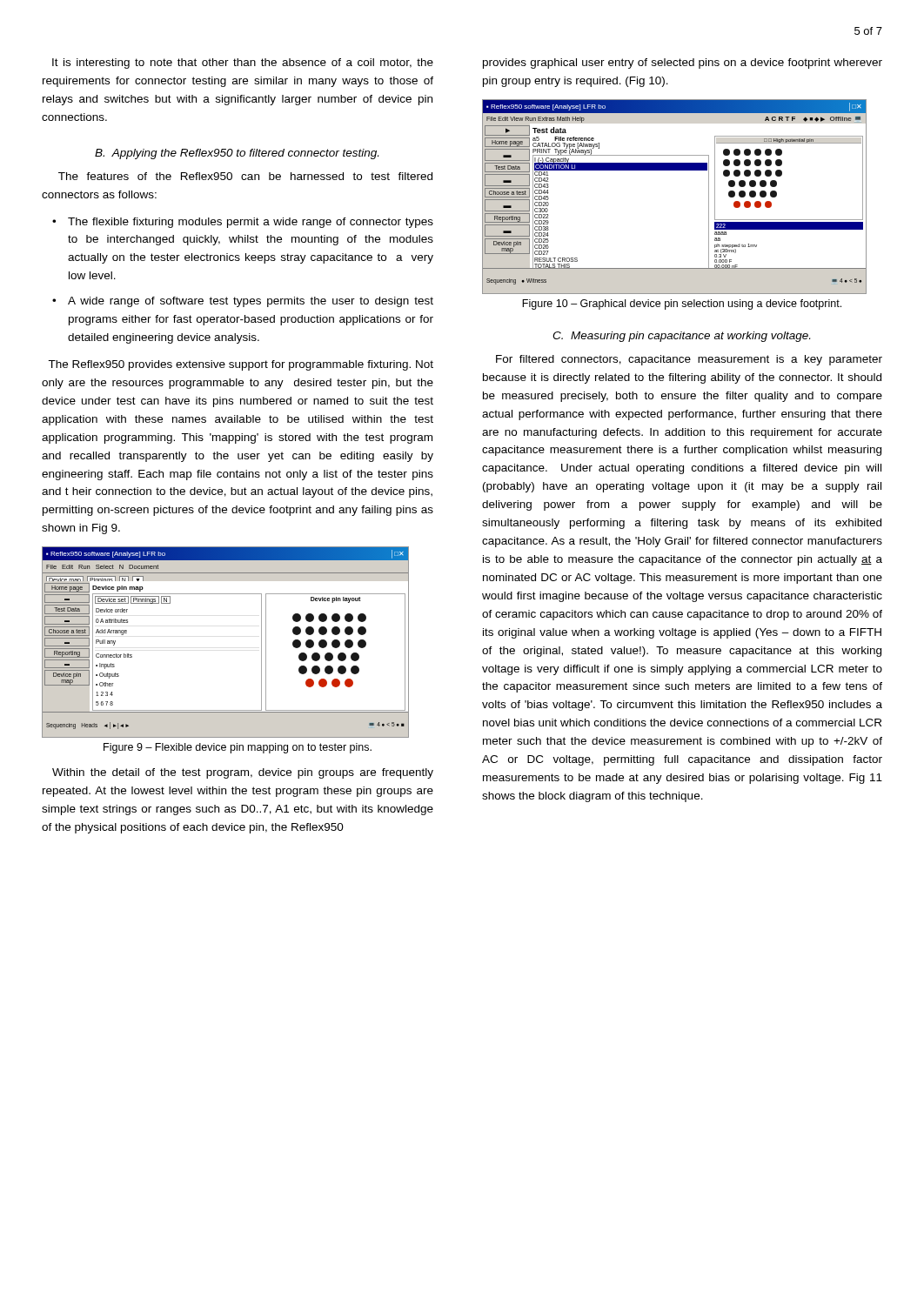Click on the text block containing "The features of the Reflex950"

pos(238,185)
